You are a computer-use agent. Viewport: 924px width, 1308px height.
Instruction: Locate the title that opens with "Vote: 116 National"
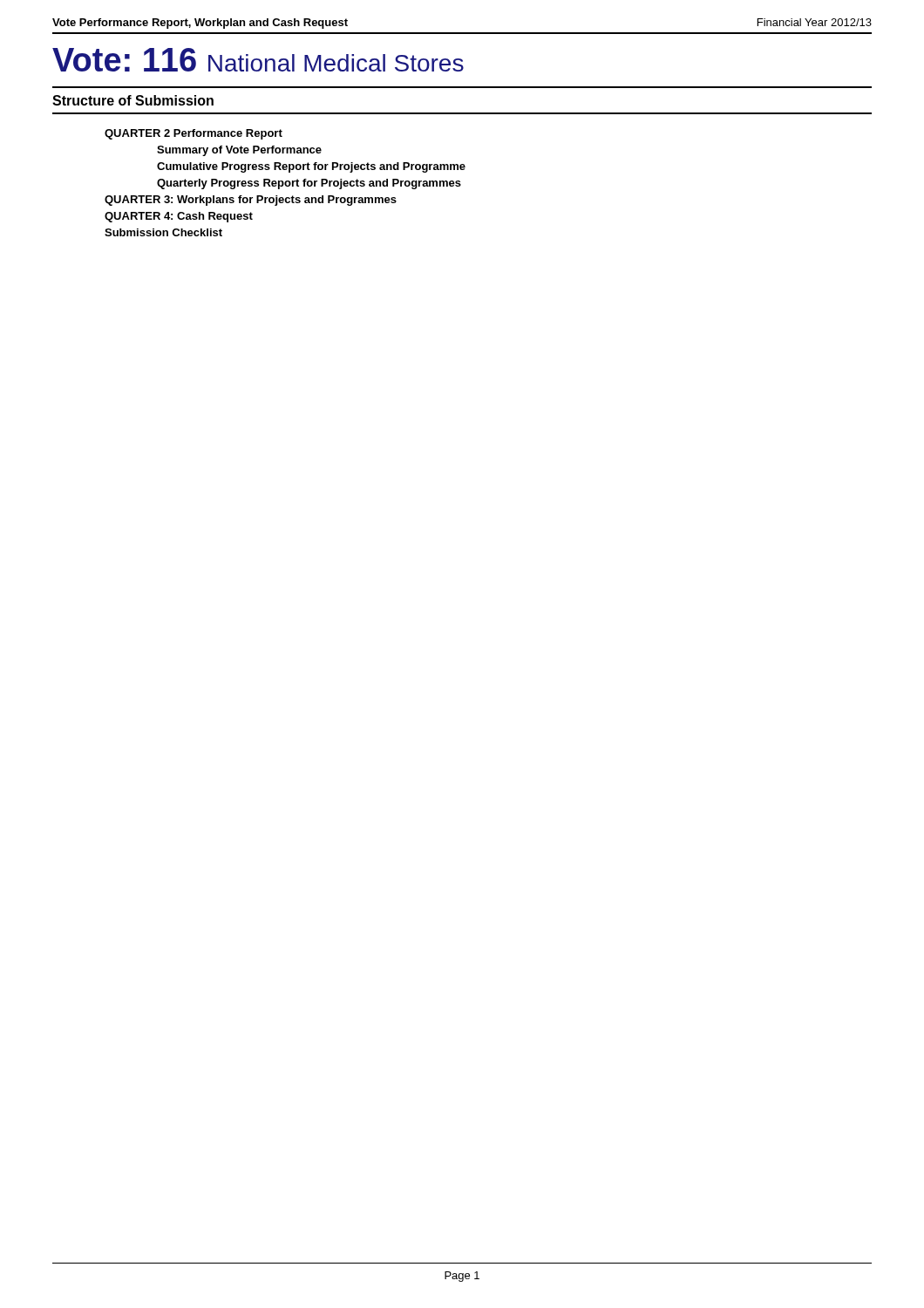[x=258, y=61]
